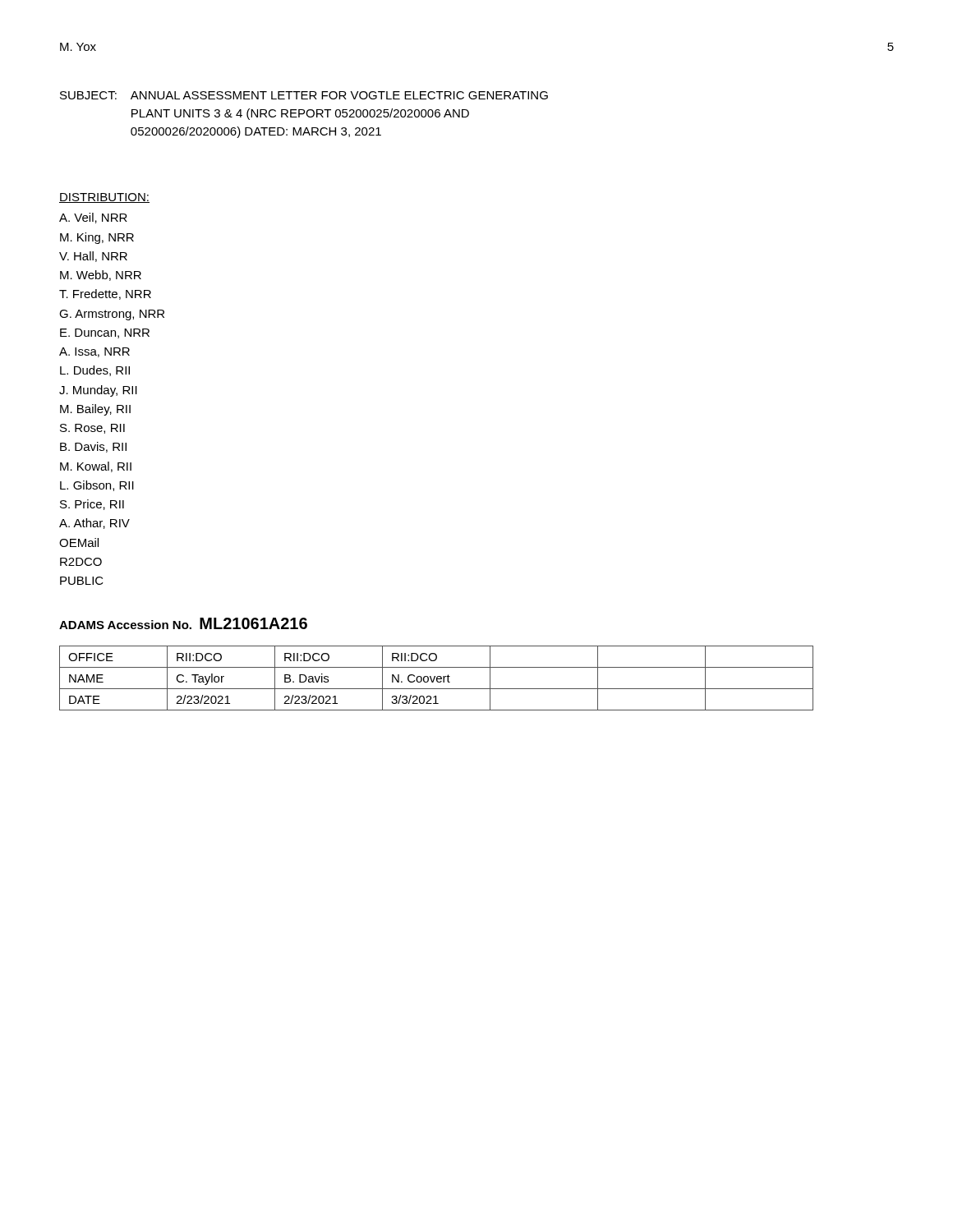Click where it says "L. Dudes, RII"
This screenshot has width=953, height=1232.
(x=95, y=370)
